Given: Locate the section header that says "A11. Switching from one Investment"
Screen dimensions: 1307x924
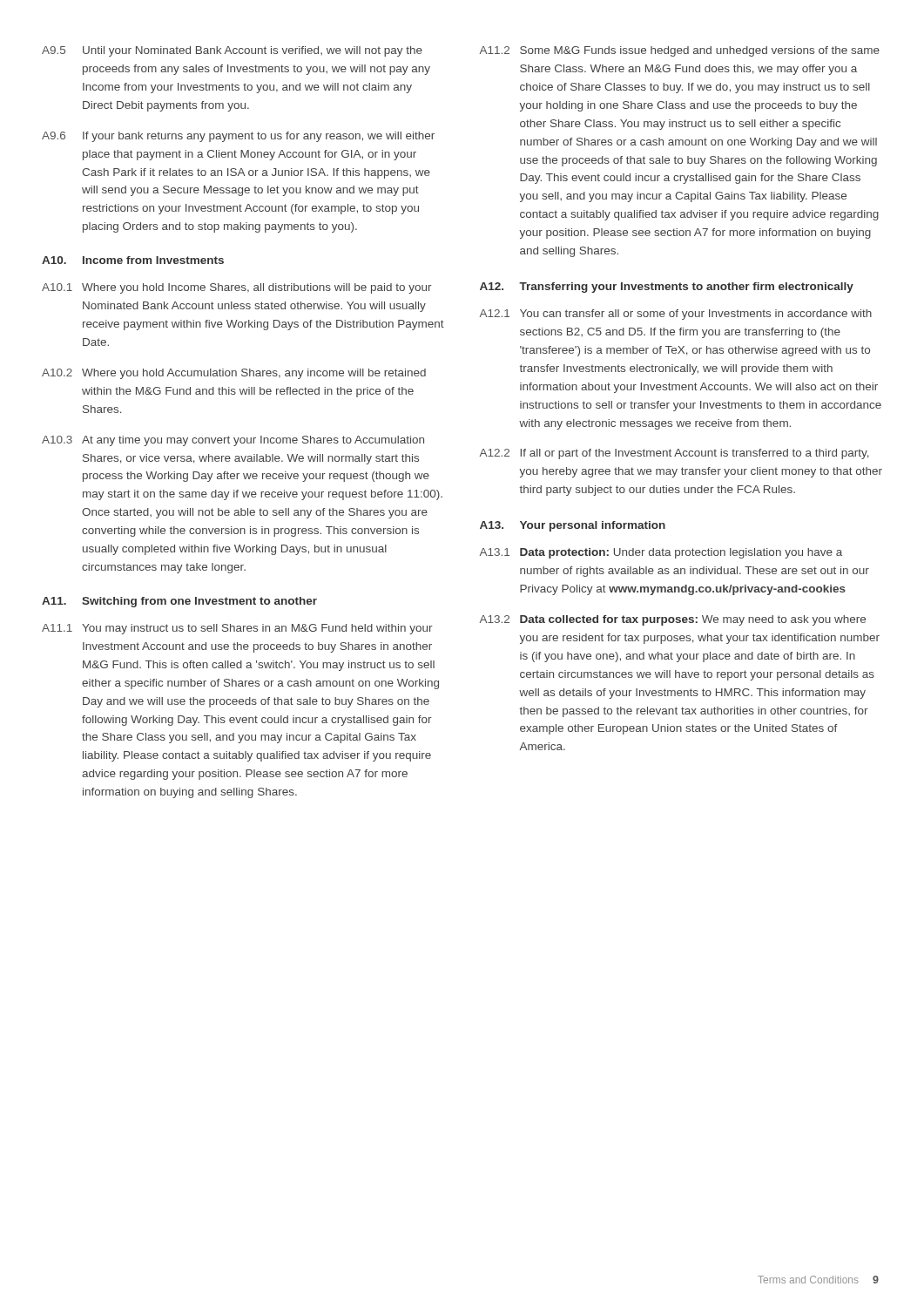Looking at the screenshot, I should (x=243, y=602).
